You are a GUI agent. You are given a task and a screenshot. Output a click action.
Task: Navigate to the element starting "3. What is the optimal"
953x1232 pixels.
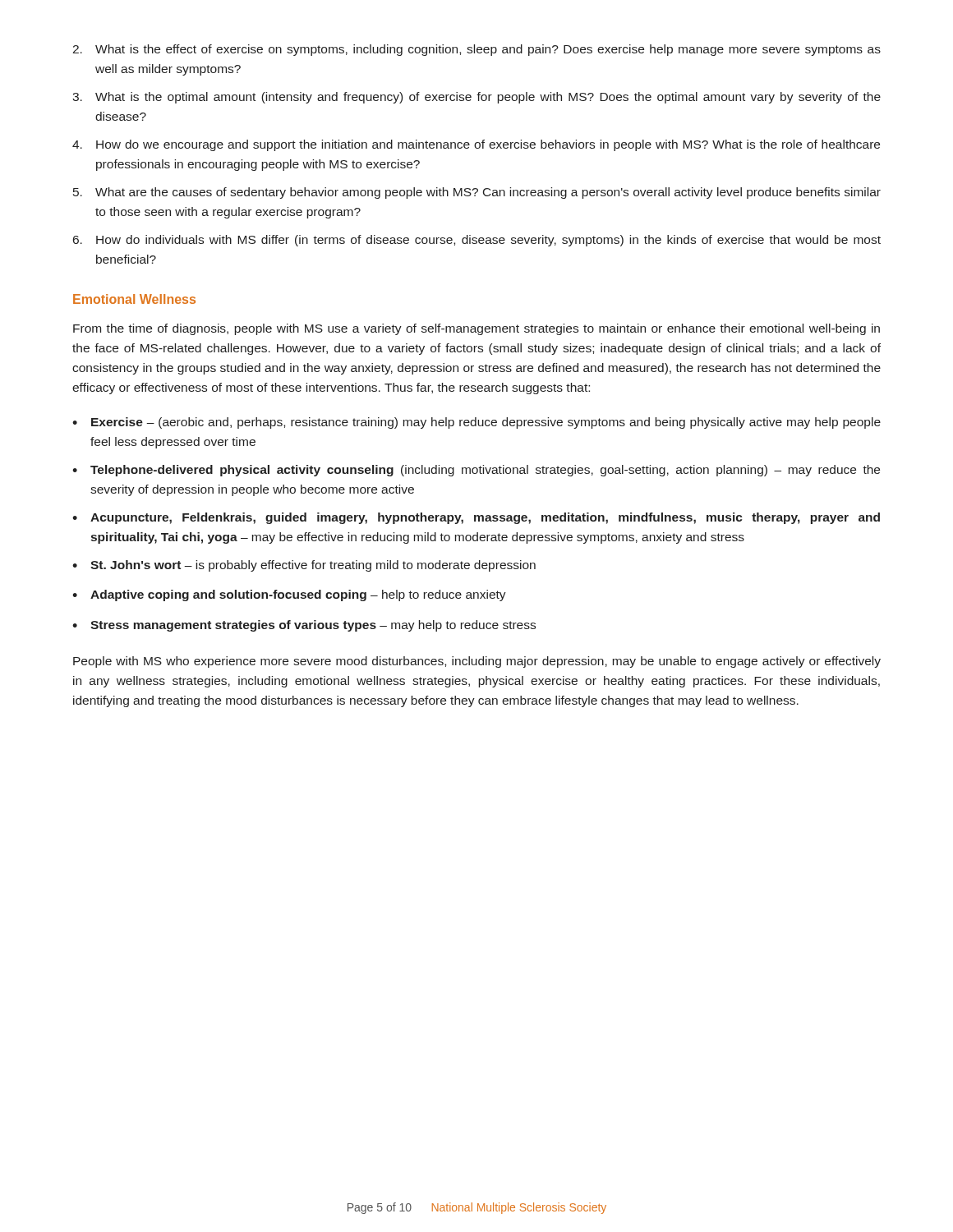click(x=476, y=107)
